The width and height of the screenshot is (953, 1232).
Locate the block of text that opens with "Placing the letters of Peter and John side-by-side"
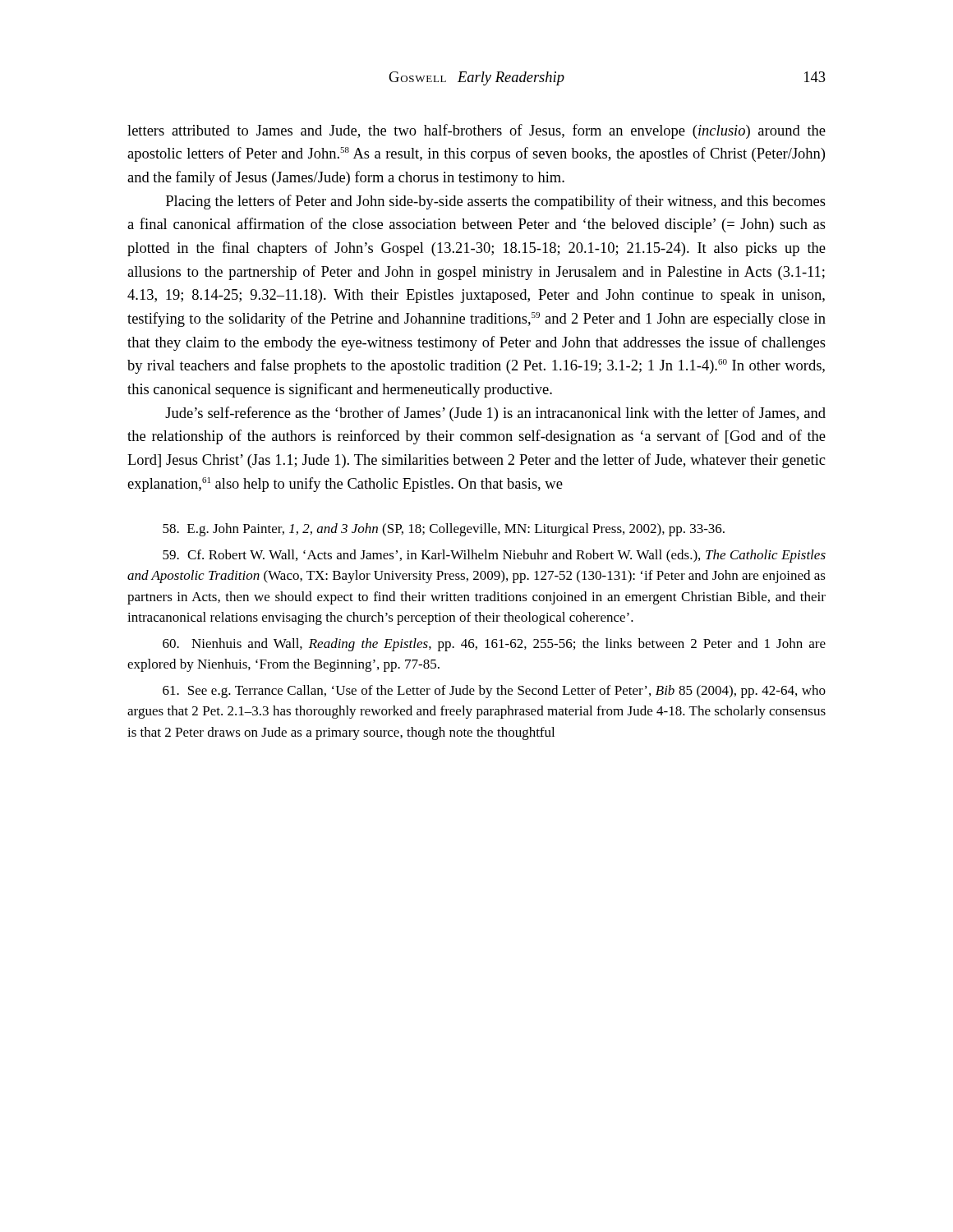pyautogui.click(x=476, y=295)
